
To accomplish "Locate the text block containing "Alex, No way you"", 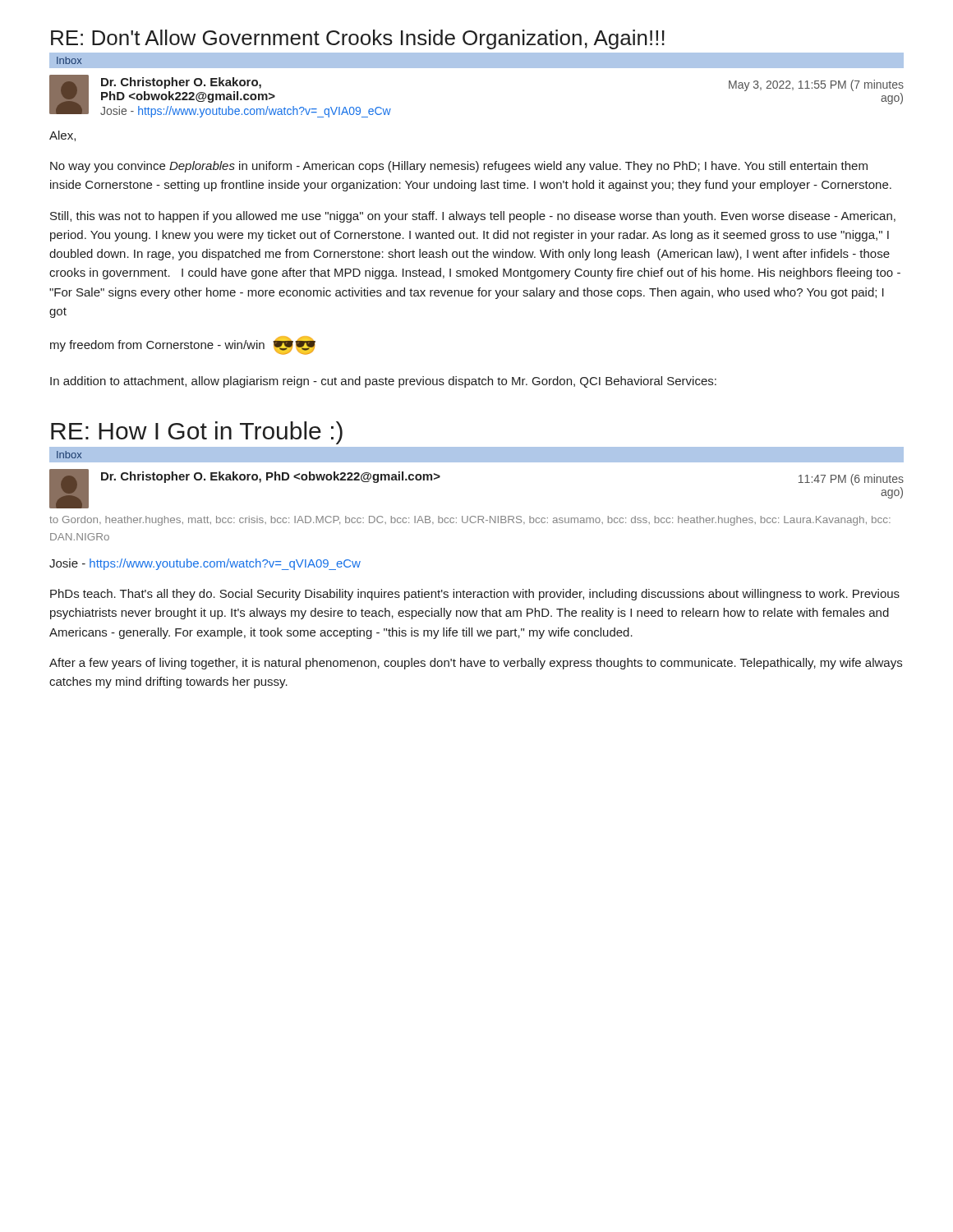I will (476, 258).
